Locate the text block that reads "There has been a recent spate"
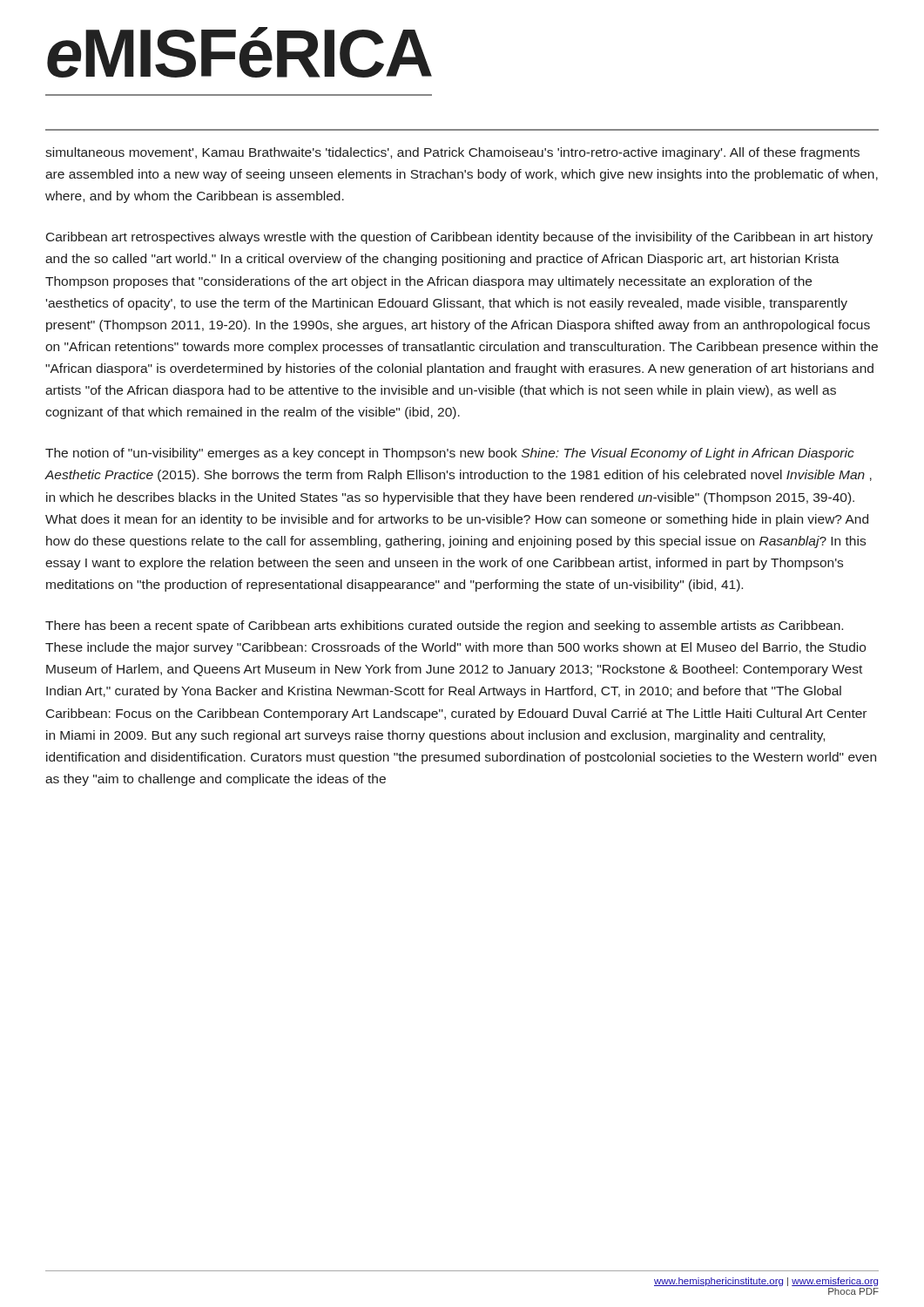This screenshot has height=1307, width=924. click(x=461, y=702)
